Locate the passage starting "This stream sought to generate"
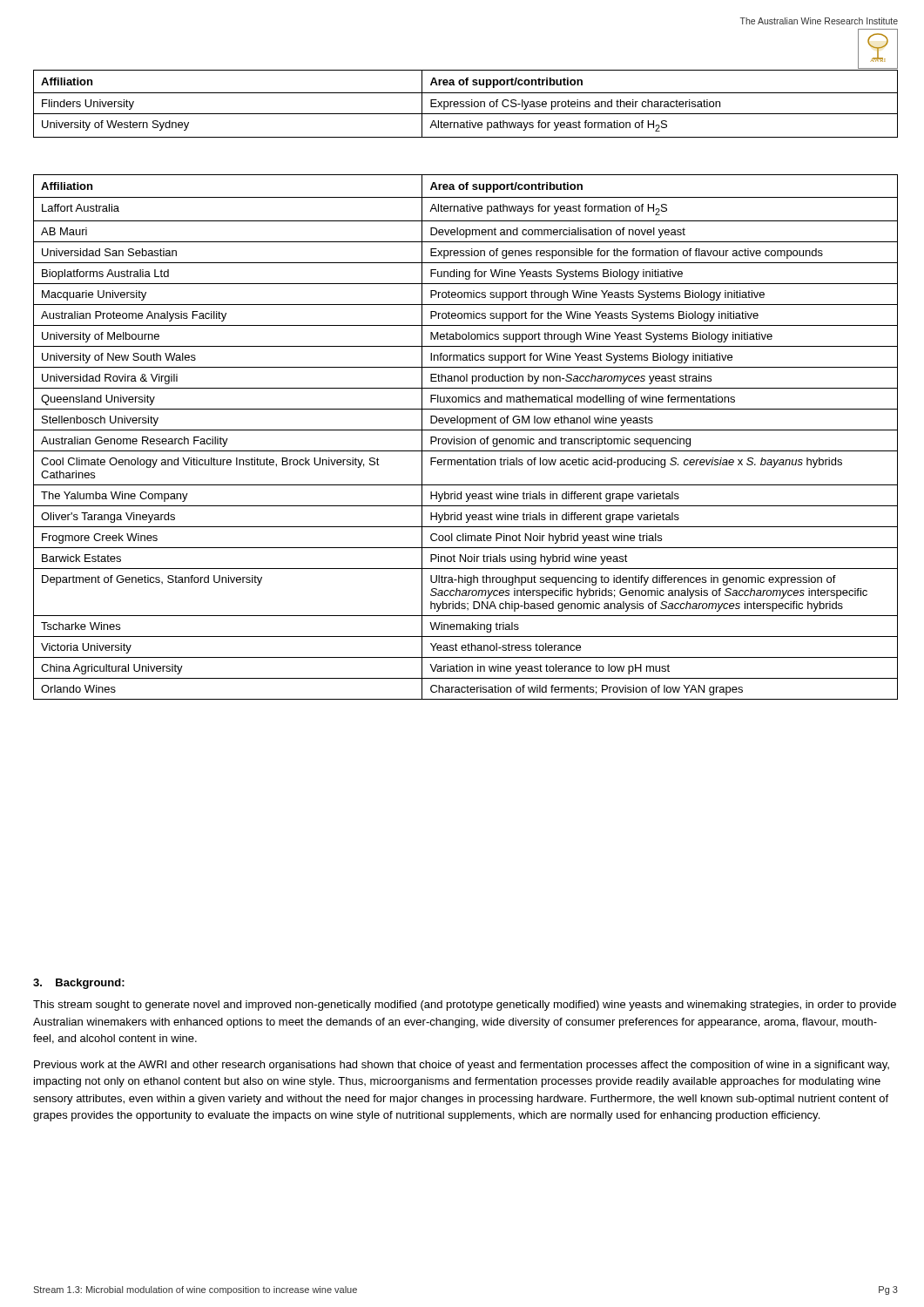Screen dimensions: 1307x924 pyautogui.click(x=465, y=1021)
